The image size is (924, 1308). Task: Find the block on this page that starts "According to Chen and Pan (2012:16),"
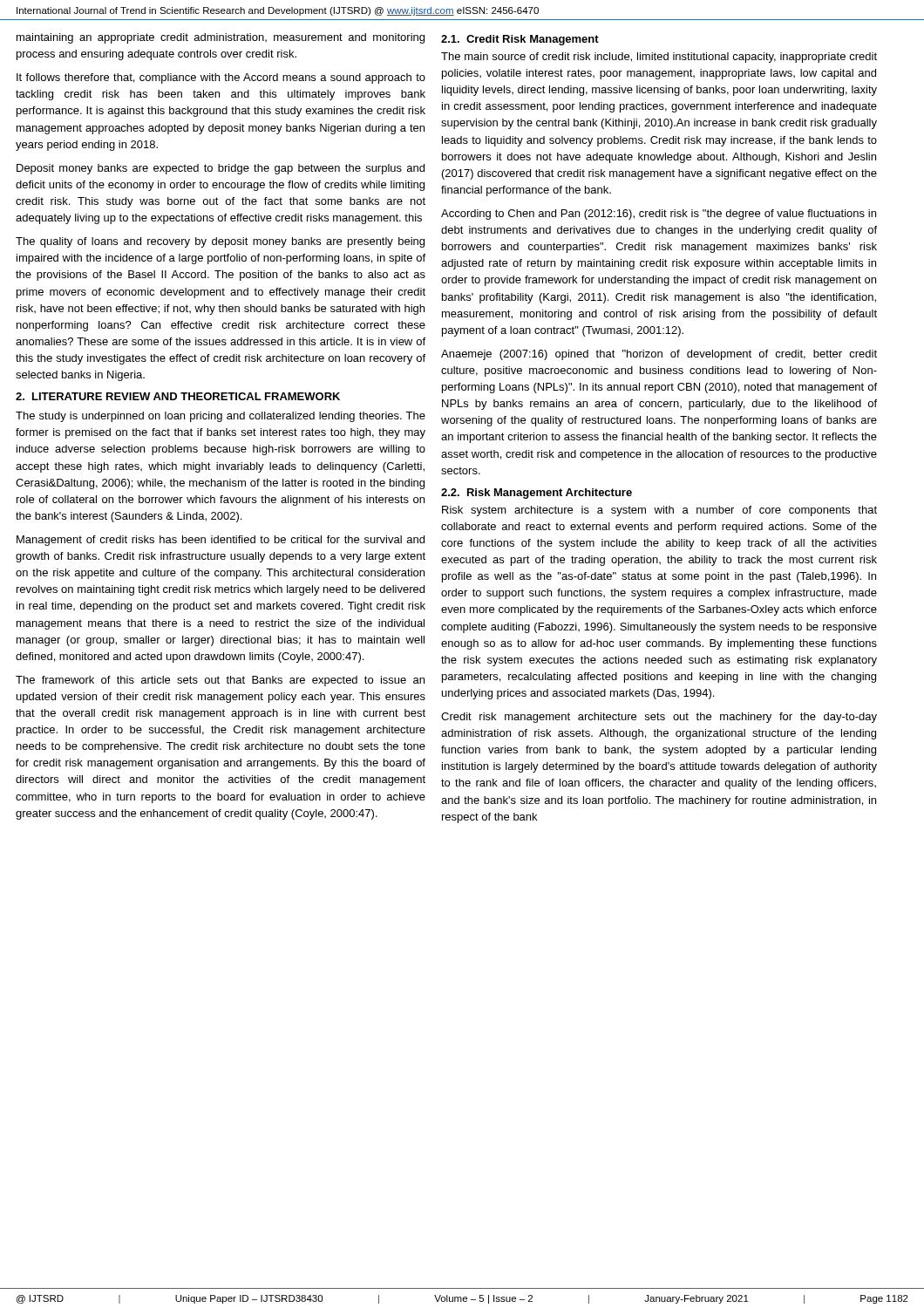659,272
